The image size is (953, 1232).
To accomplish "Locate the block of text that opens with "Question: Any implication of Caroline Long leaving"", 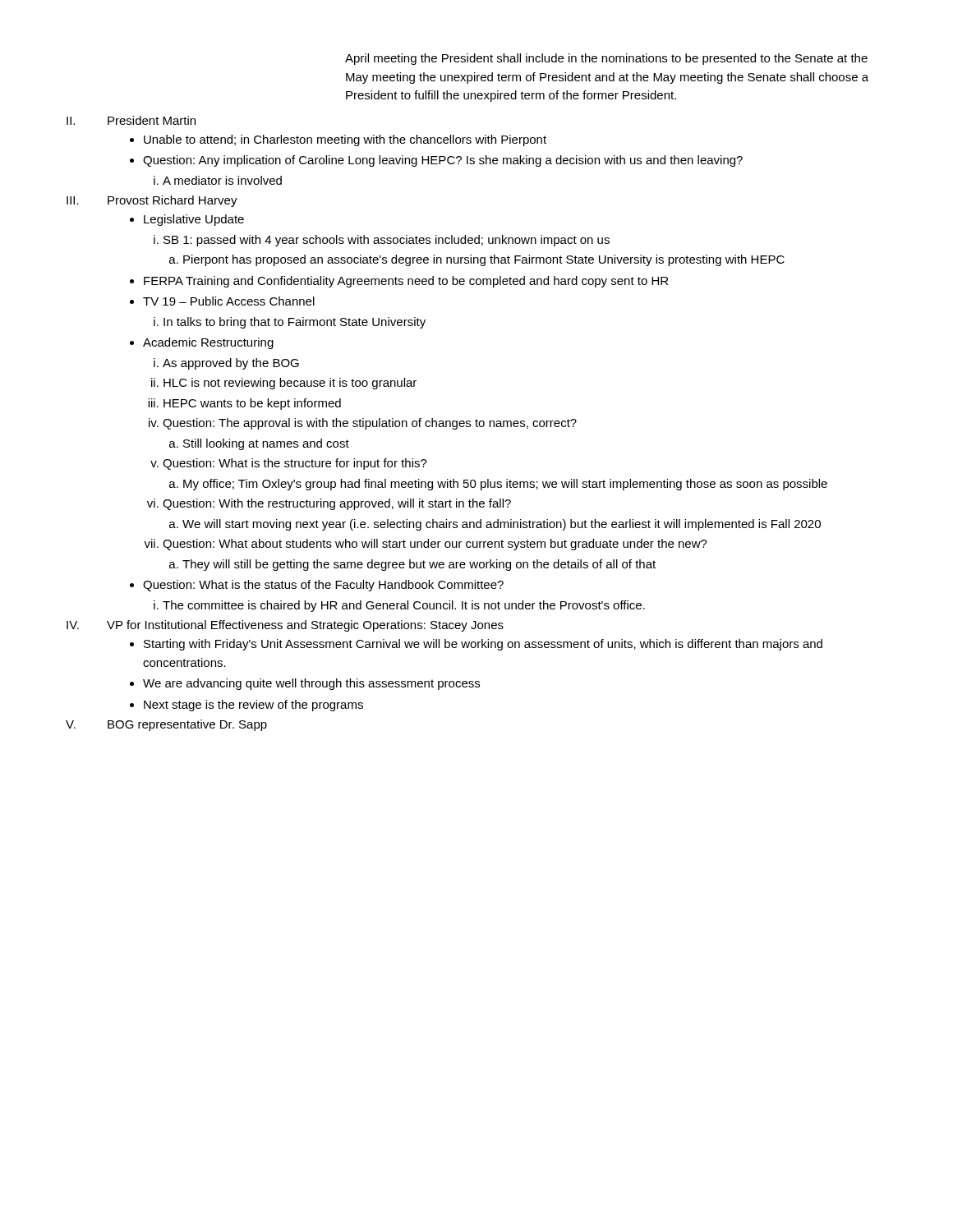I will click(x=515, y=171).
